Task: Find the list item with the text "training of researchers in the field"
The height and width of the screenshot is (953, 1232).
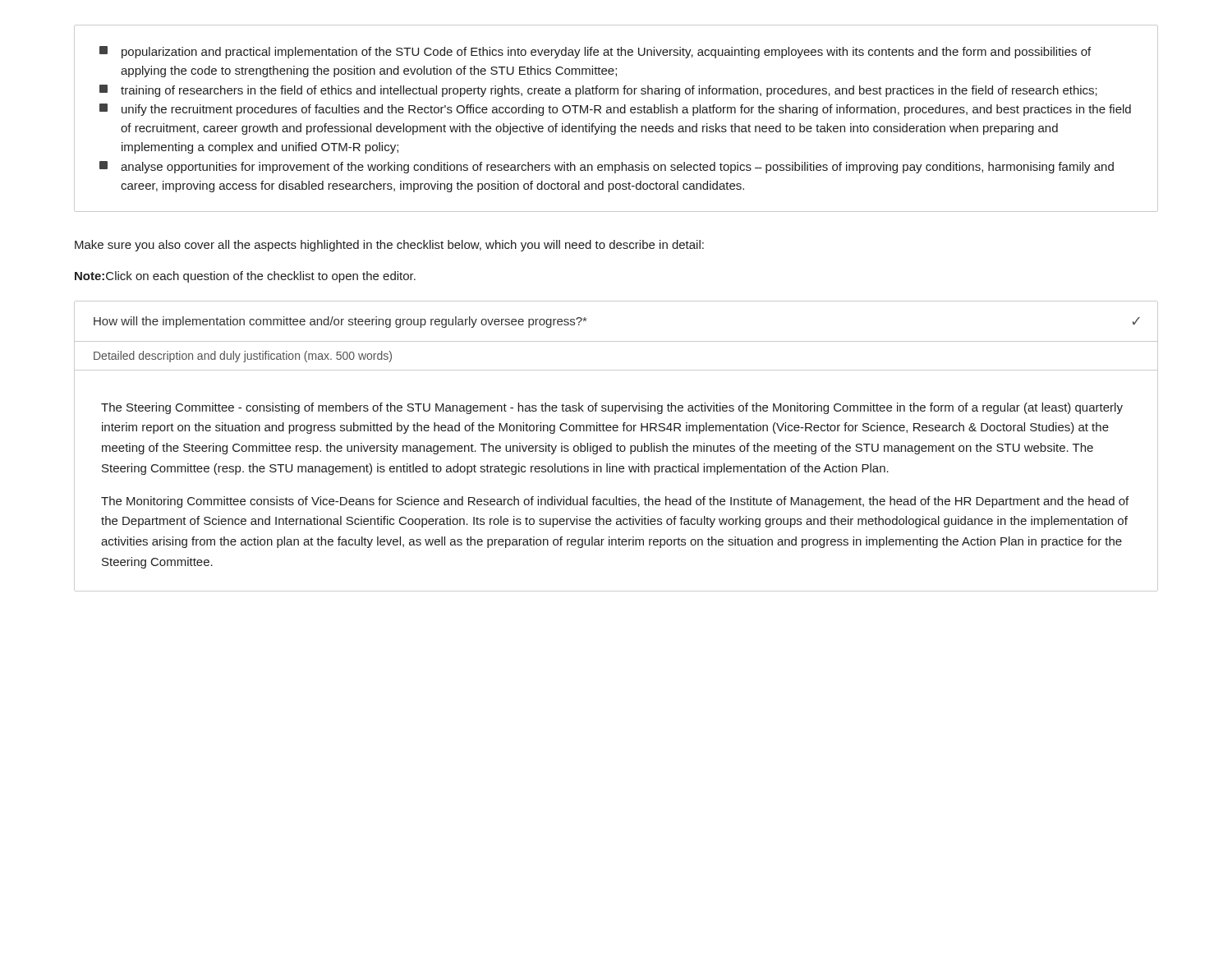Action: pyautogui.click(x=616, y=90)
